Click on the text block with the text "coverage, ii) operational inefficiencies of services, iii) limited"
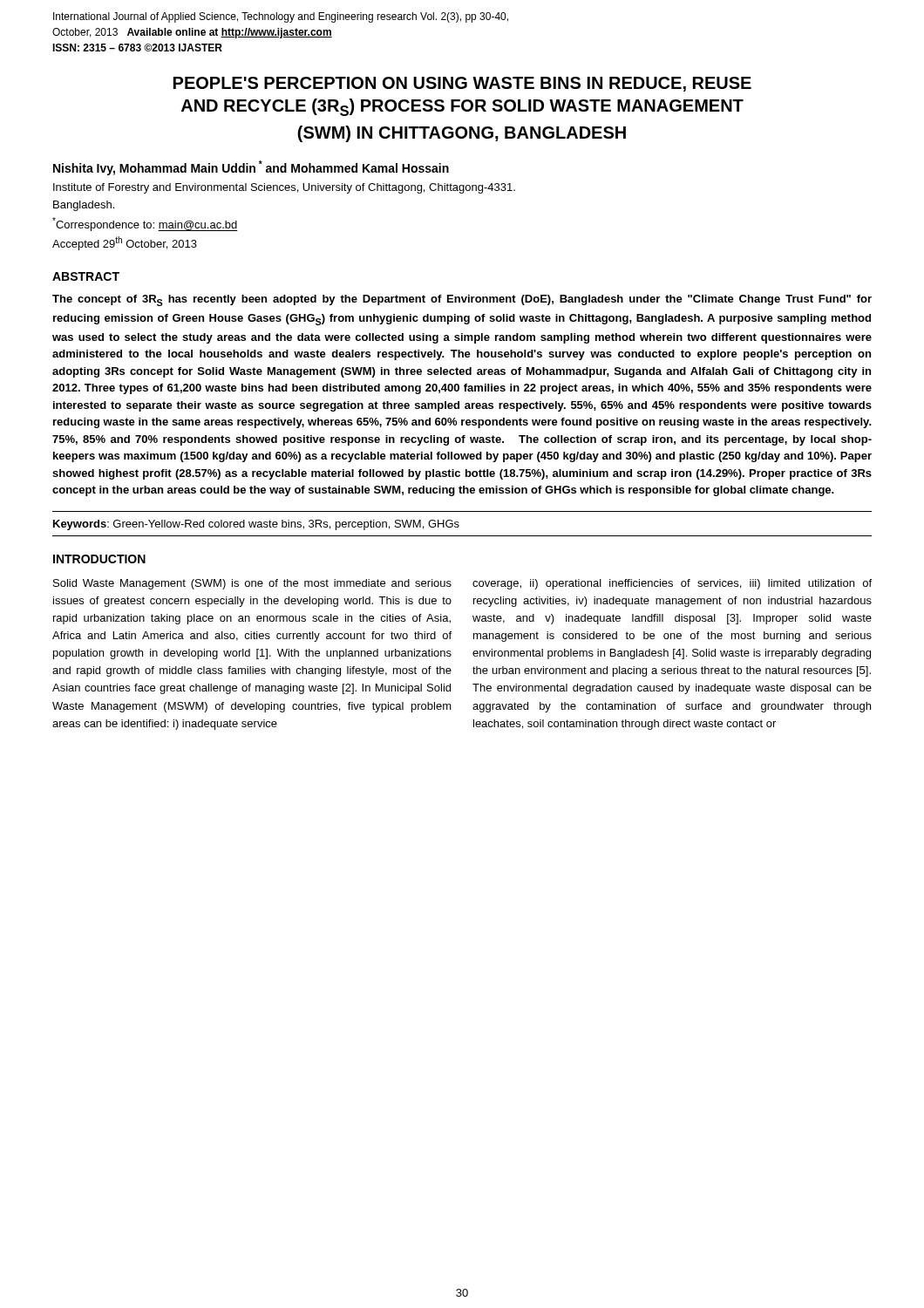The height and width of the screenshot is (1308, 924). [x=672, y=653]
